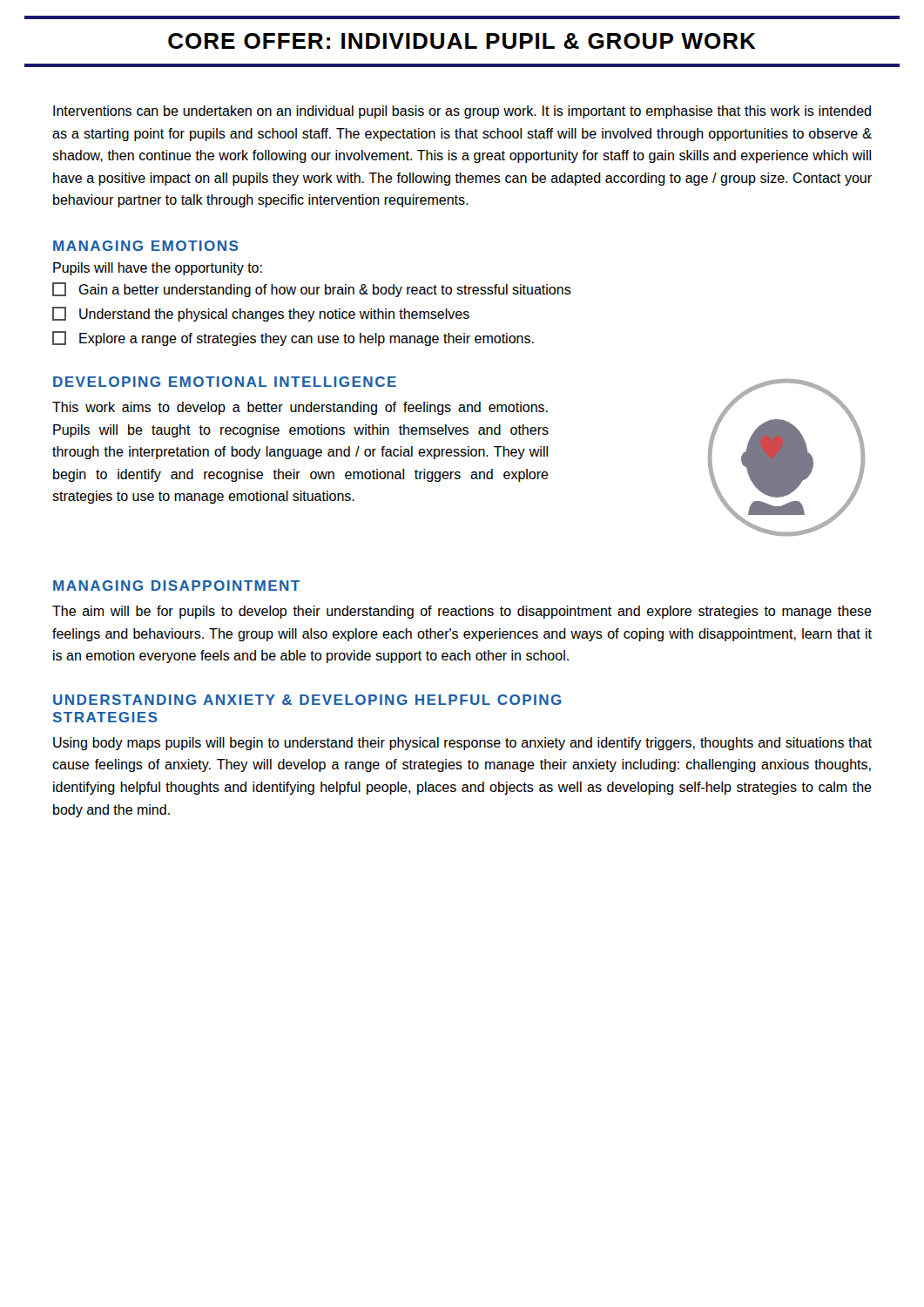This screenshot has height=1307, width=924.
Task: Click on the passage starting "Pupils will have the opportunity to:"
Action: pyautogui.click(x=158, y=268)
